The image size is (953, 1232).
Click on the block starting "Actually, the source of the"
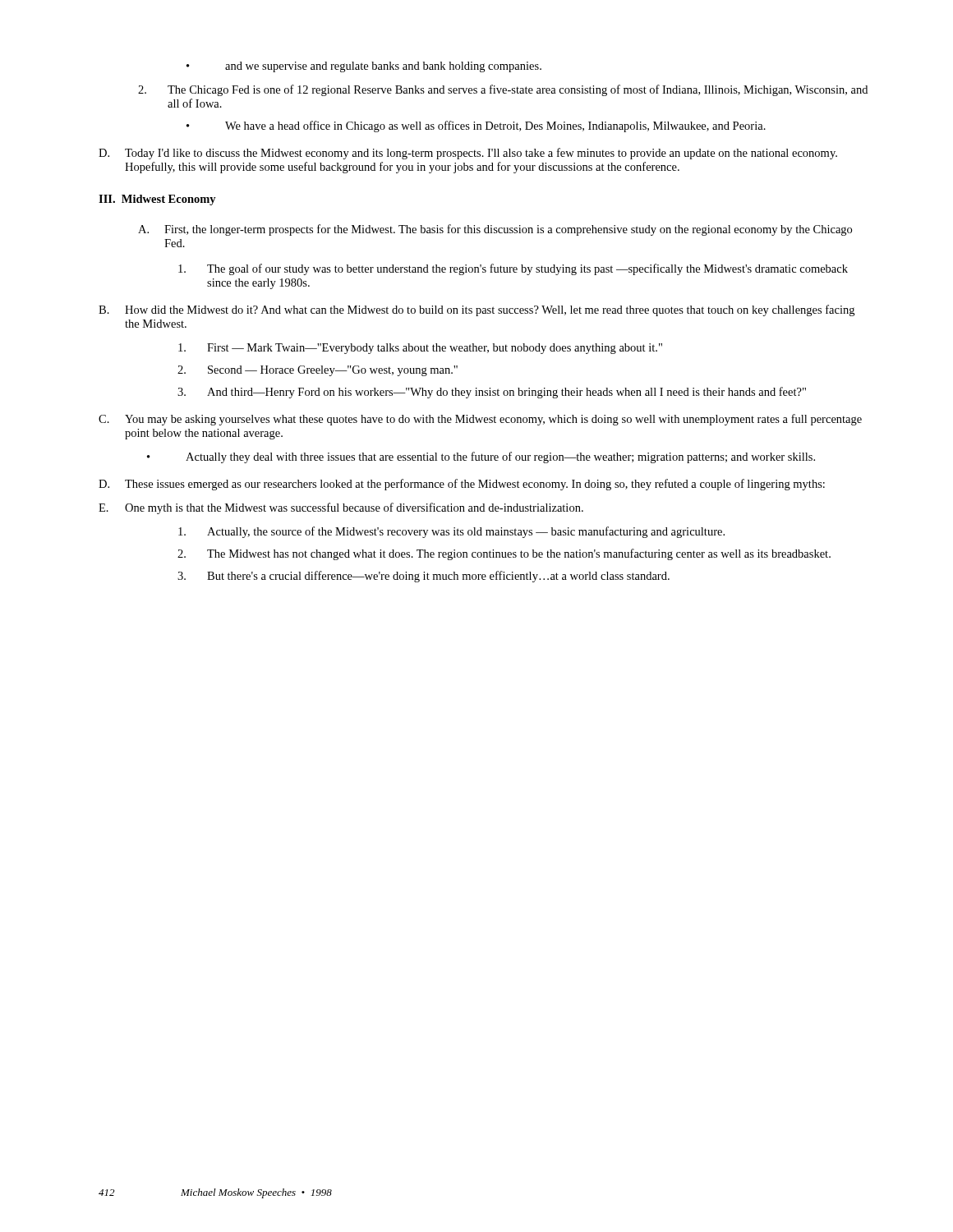(x=524, y=532)
